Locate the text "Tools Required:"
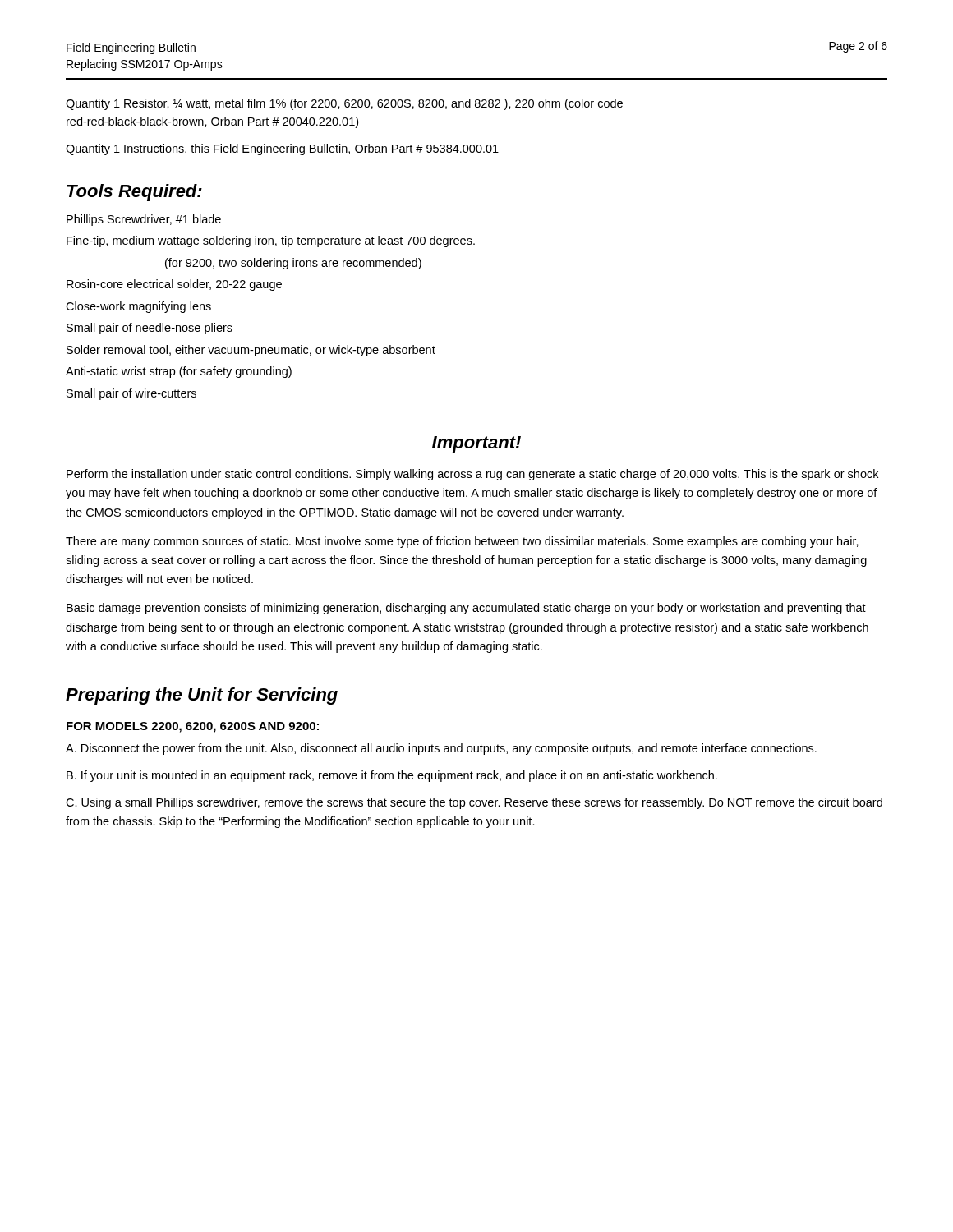The height and width of the screenshot is (1232, 953). [134, 191]
